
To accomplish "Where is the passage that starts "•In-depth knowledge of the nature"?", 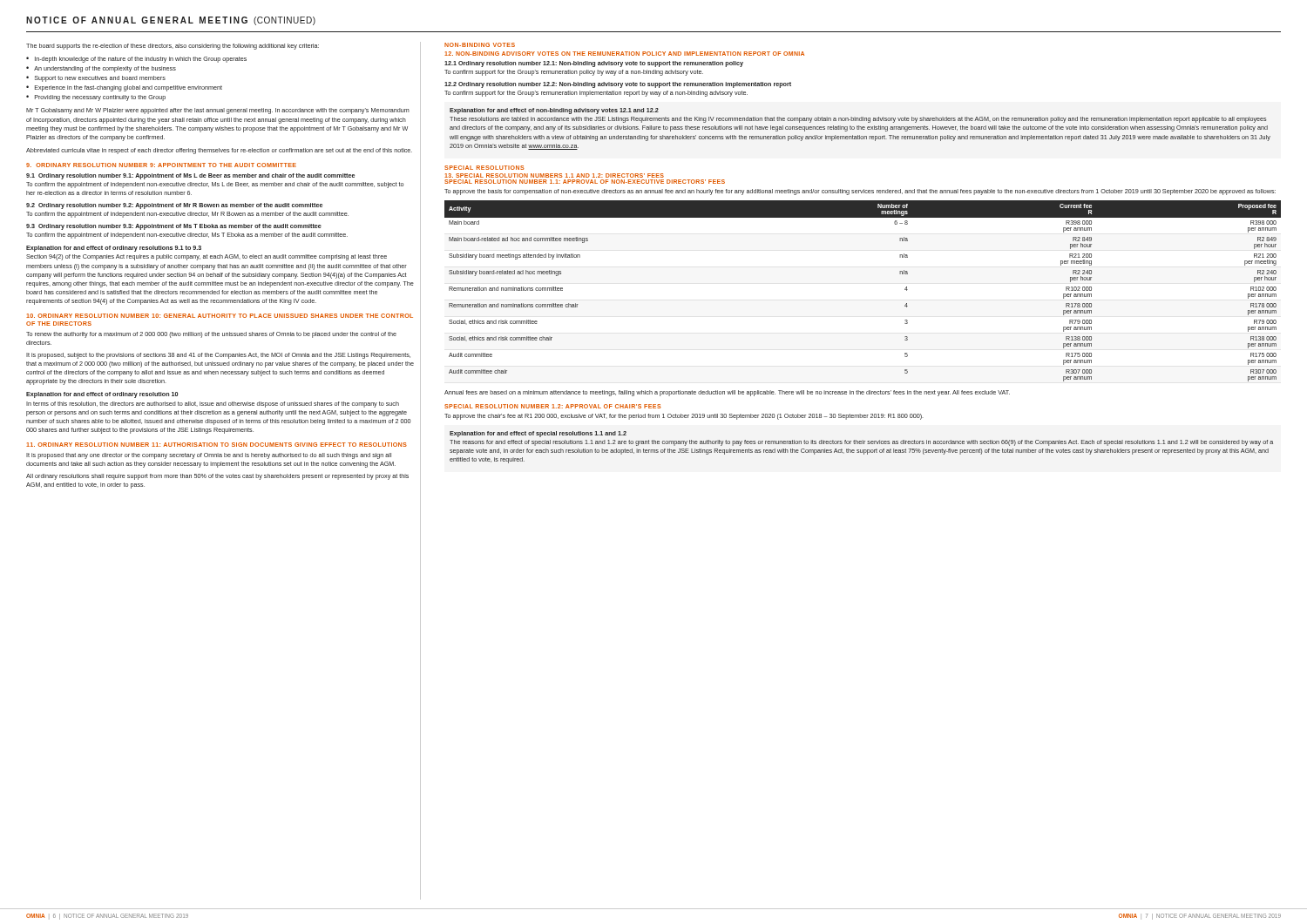I will 137,59.
